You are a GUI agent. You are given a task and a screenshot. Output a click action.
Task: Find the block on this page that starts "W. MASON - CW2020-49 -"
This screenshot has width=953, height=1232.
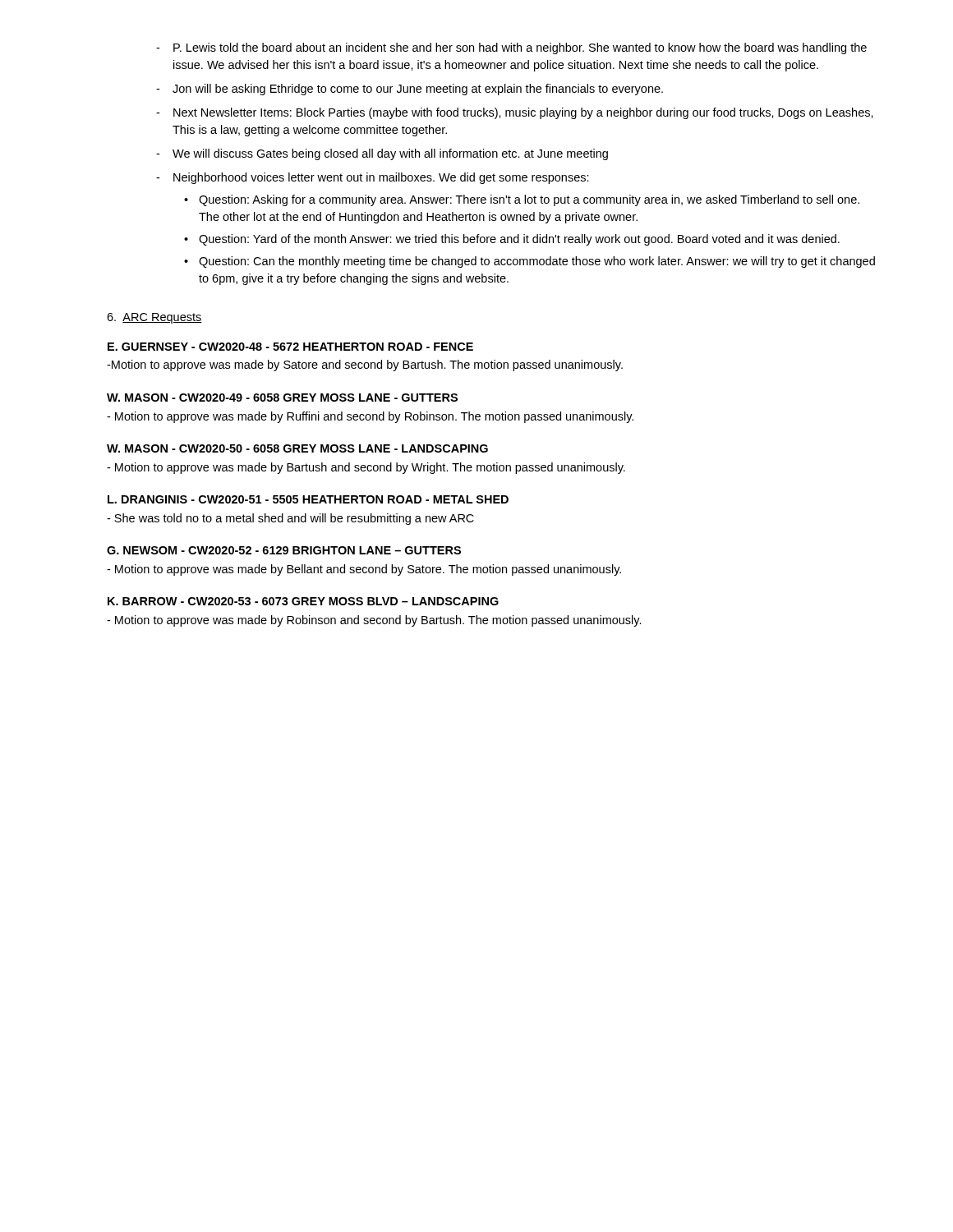coord(493,408)
